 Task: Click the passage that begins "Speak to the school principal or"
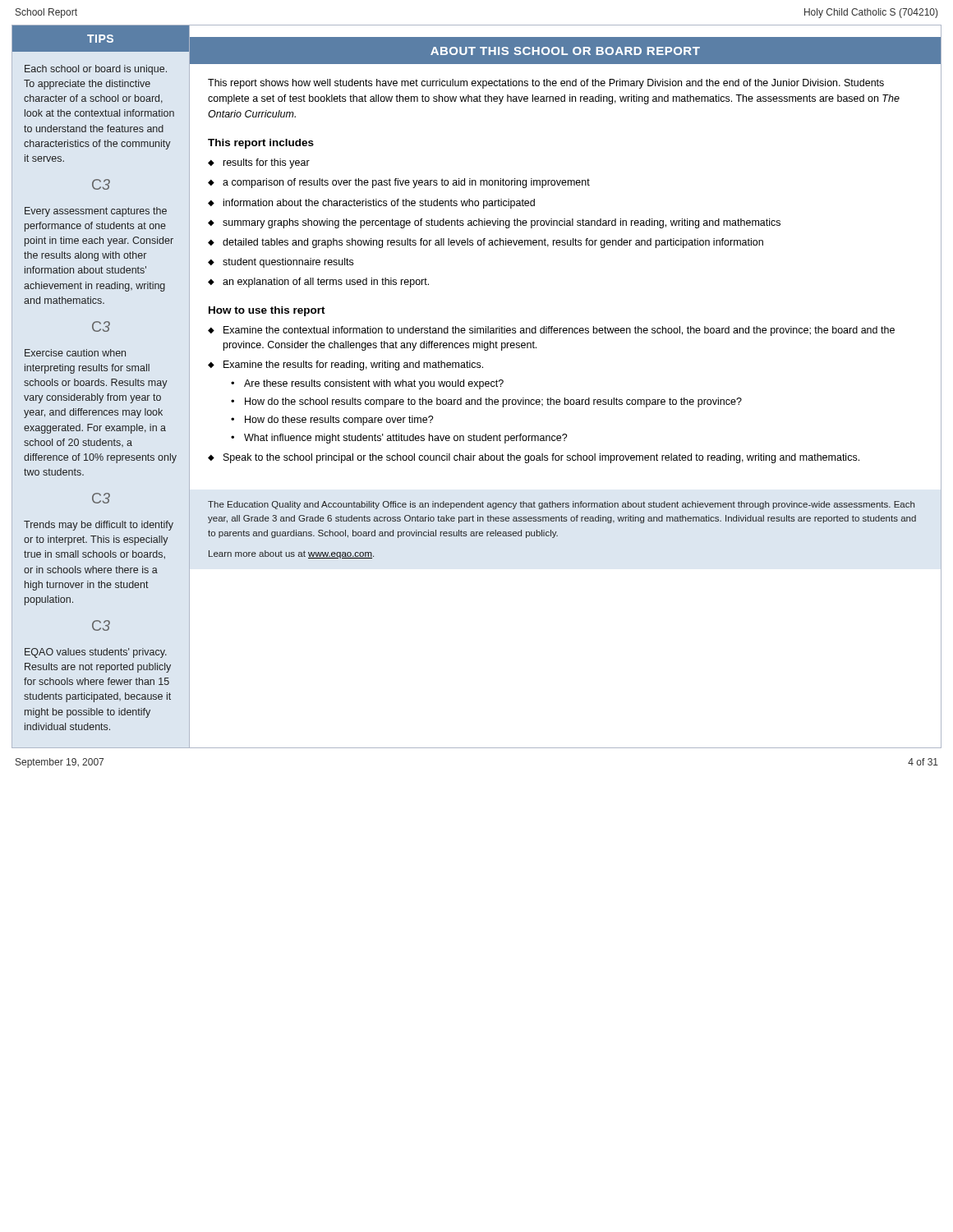coord(541,458)
